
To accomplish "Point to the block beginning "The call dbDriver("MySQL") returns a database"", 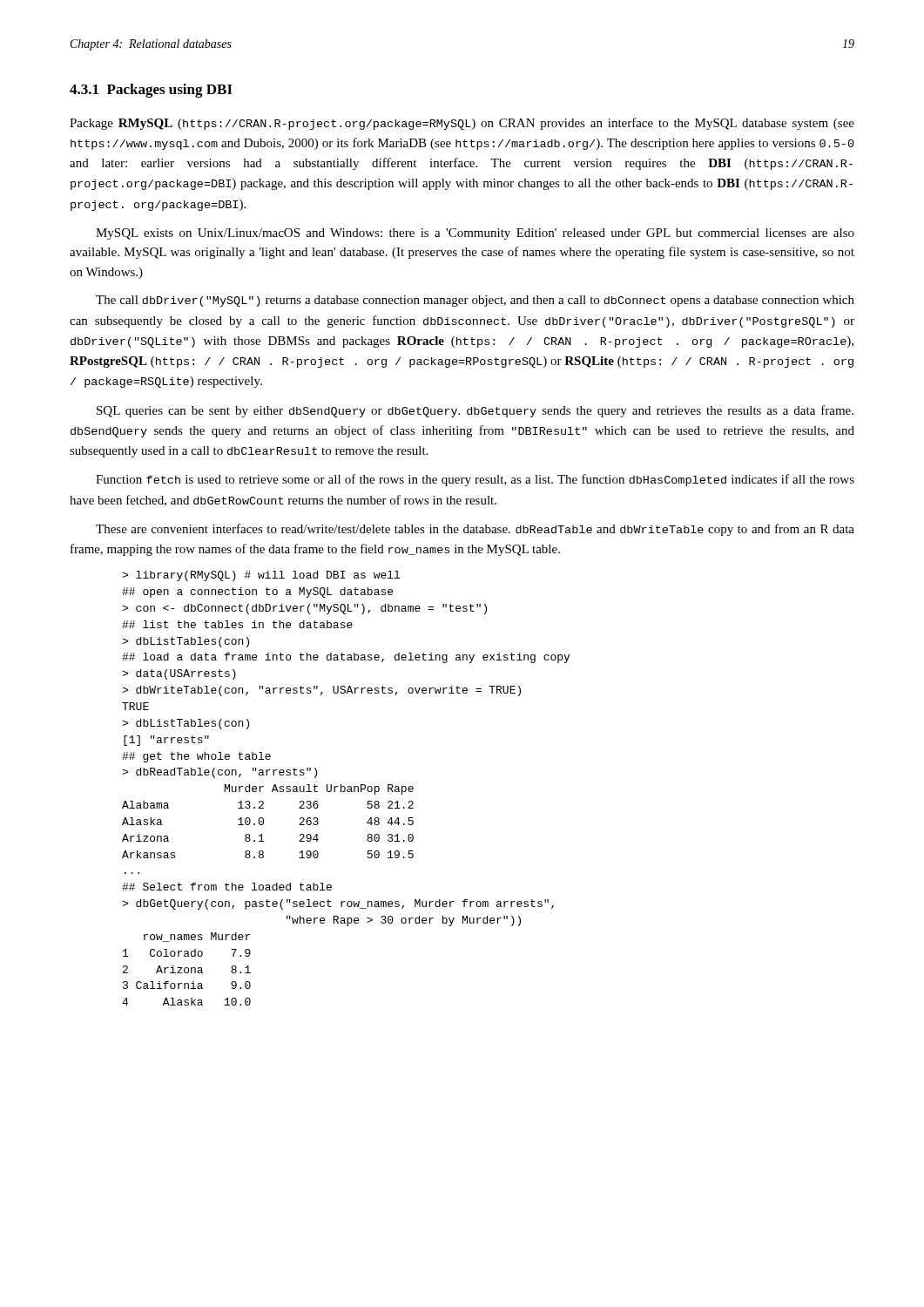I will (x=462, y=341).
